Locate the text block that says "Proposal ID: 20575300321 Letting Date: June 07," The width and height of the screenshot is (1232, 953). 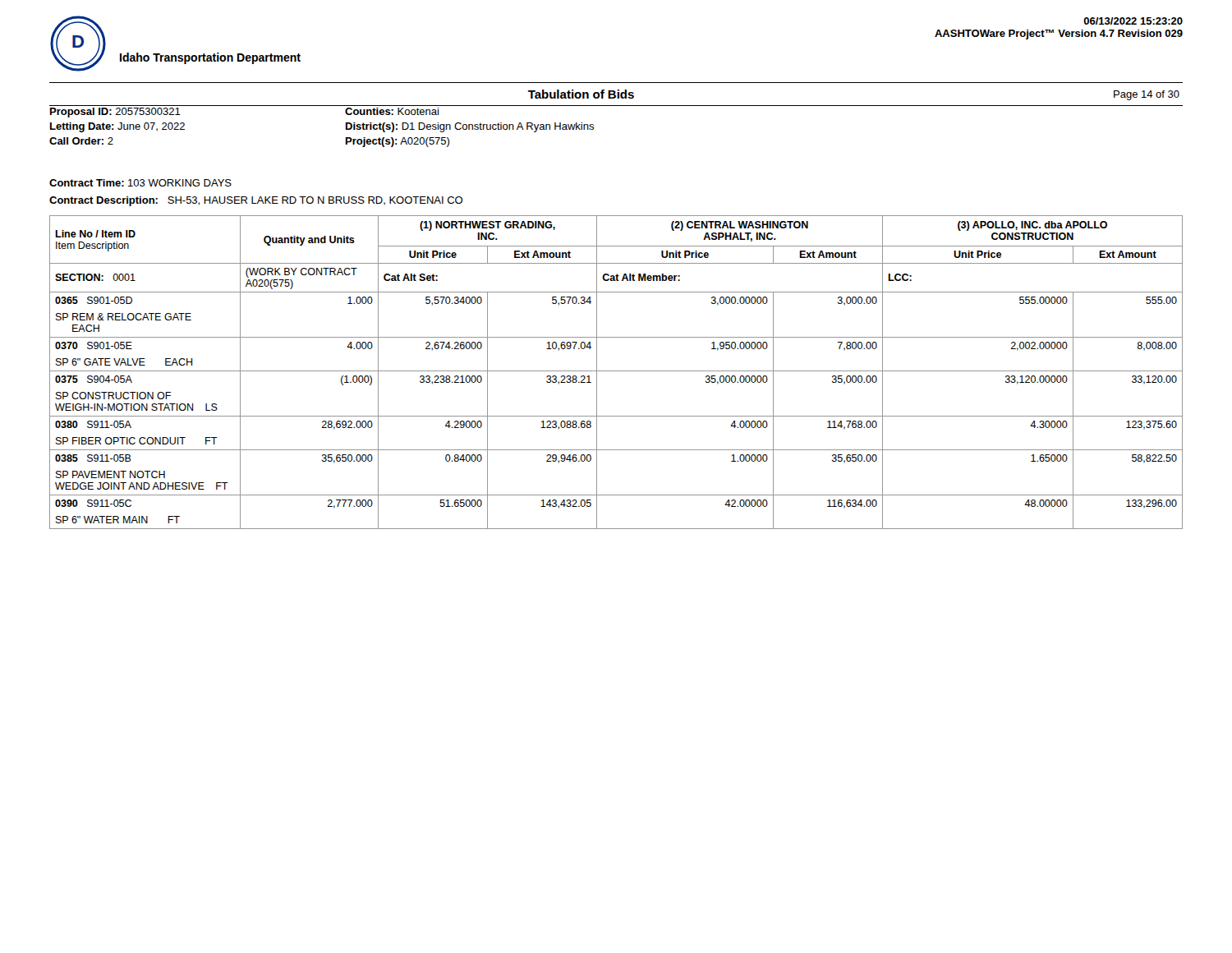point(117,126)
